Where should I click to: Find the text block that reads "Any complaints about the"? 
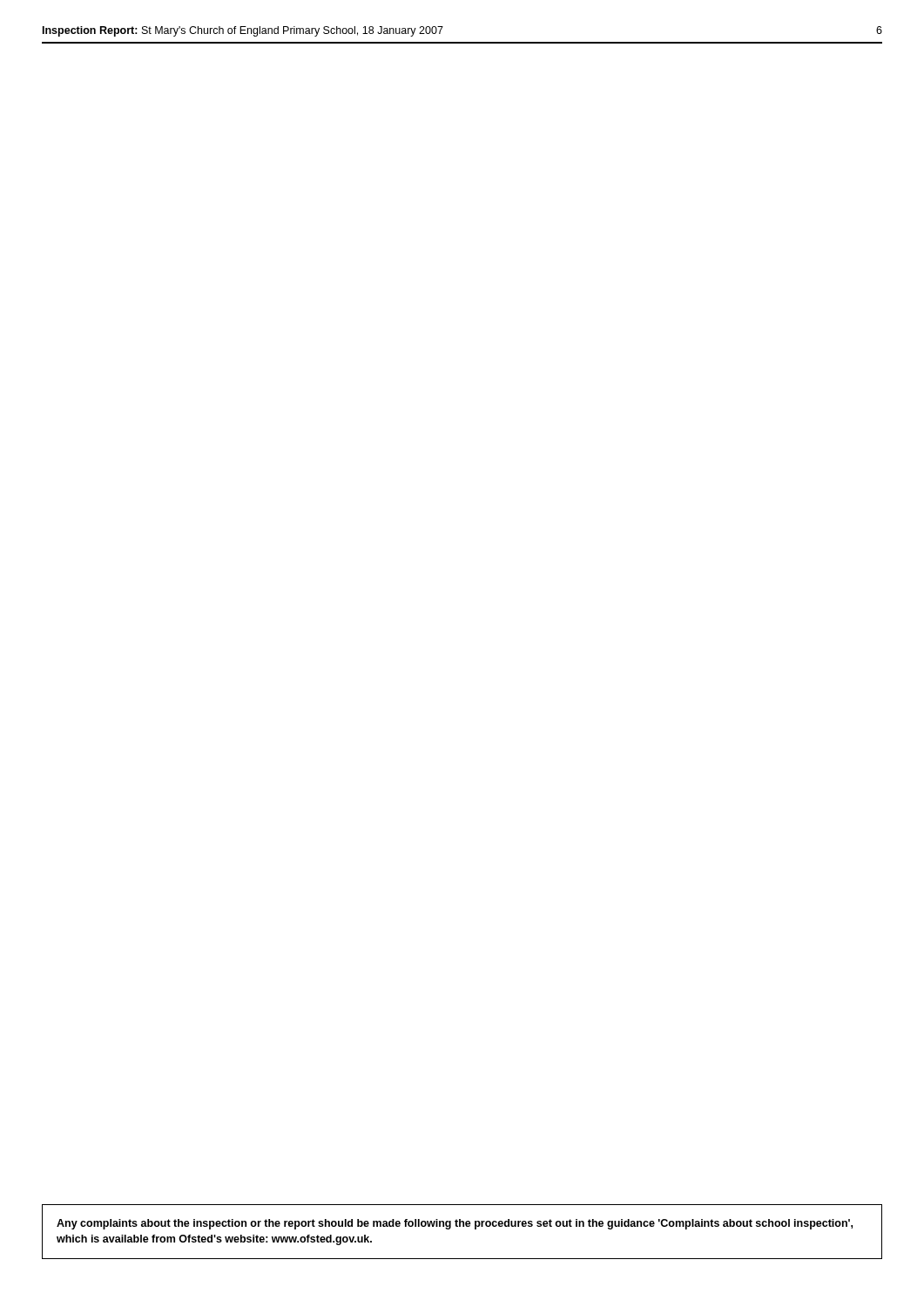[x=462, y=1231]
